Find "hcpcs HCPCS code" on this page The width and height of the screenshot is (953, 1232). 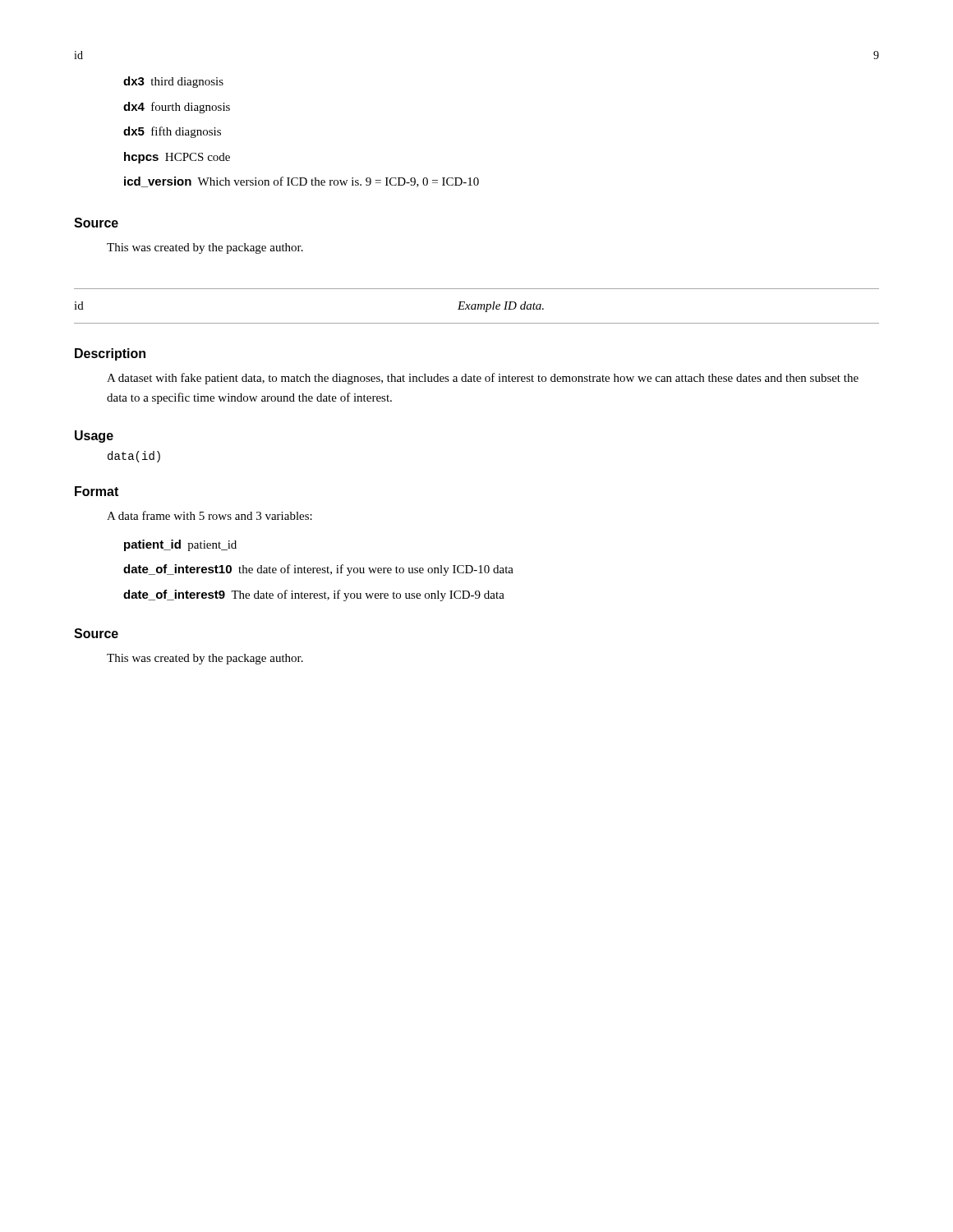pyautogui.click(x=177, y=156)
